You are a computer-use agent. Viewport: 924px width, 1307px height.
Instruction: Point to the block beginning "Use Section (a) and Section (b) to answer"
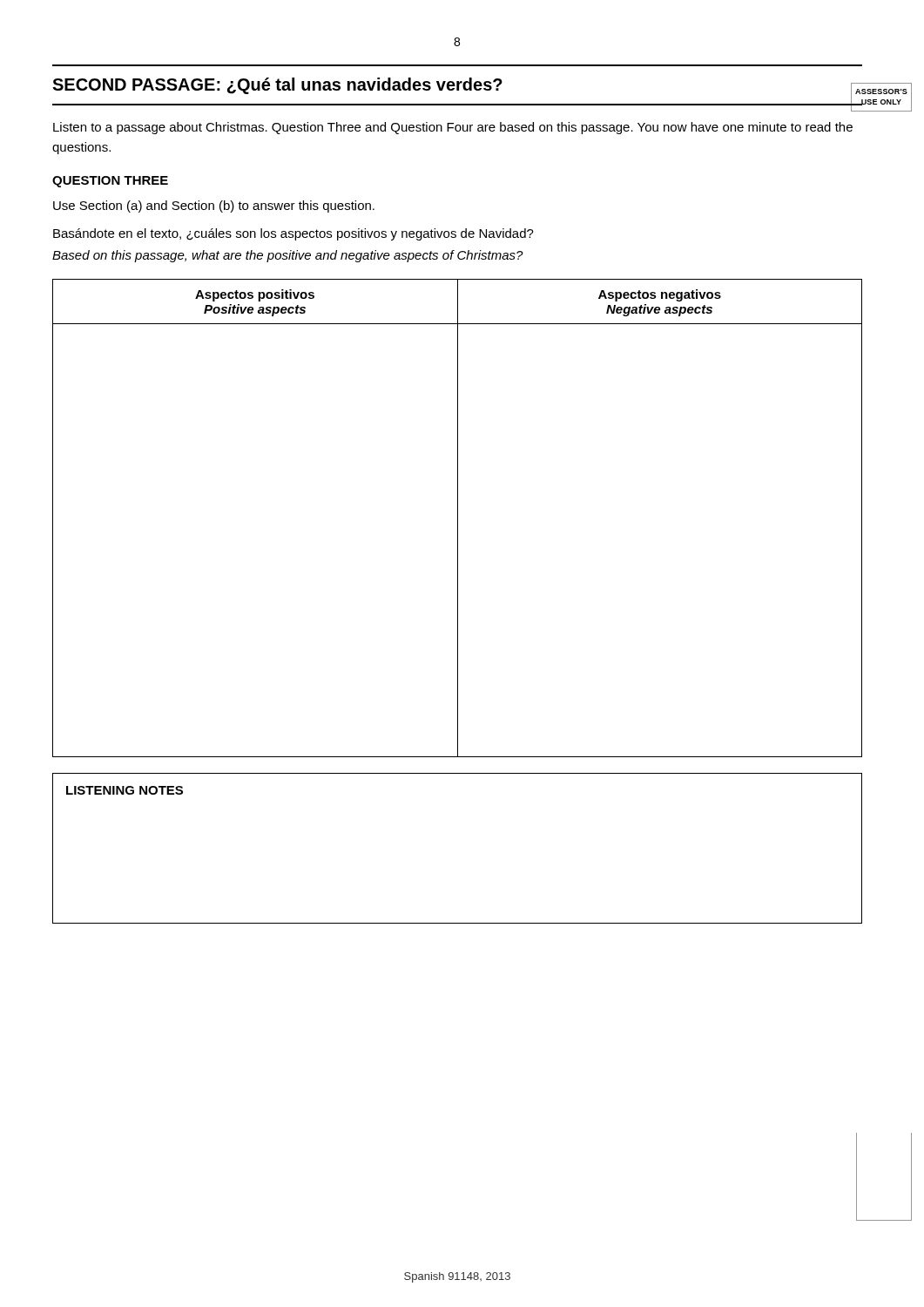[214, 205]
